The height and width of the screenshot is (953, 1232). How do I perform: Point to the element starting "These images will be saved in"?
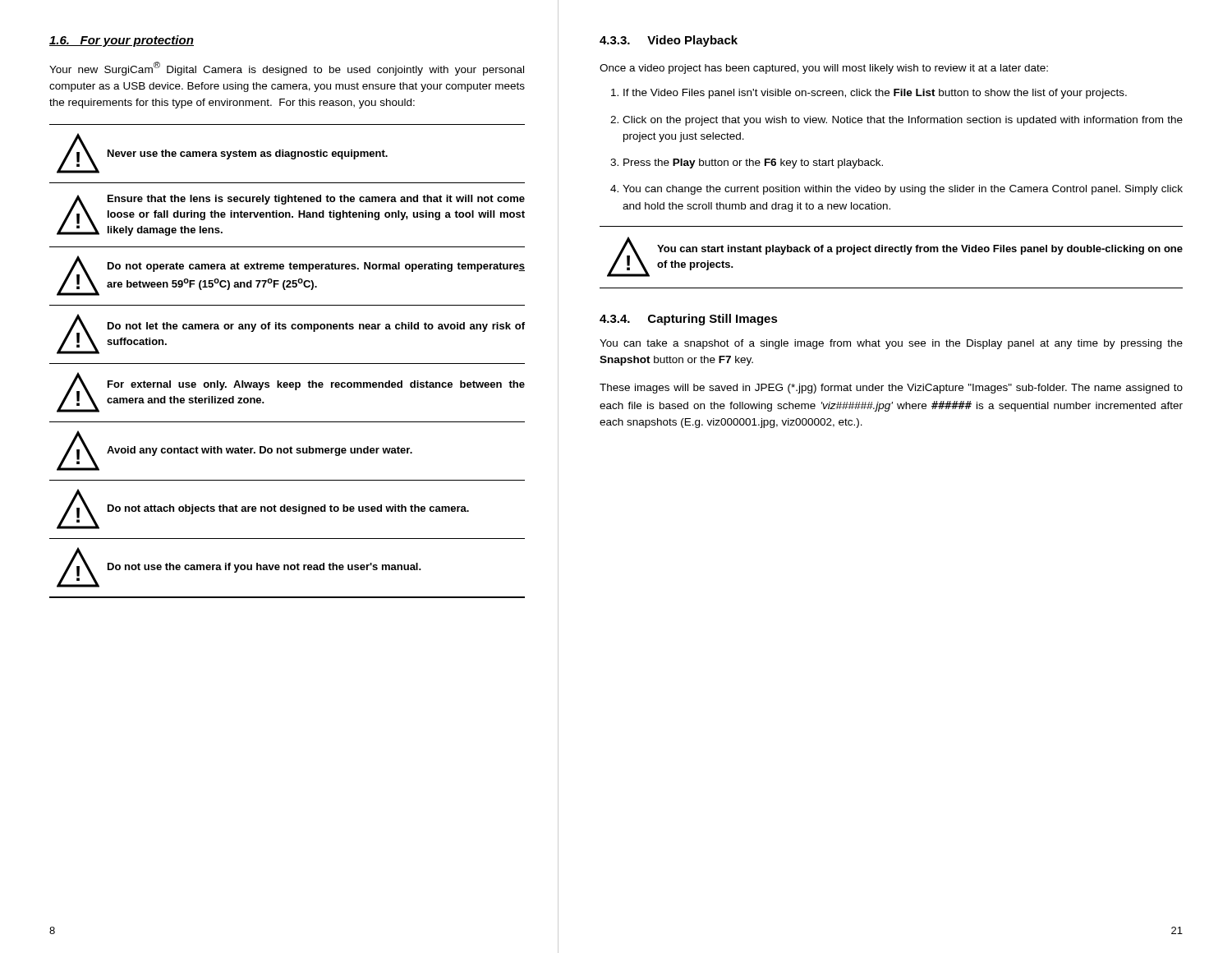pyautogui.click(x=891, y=405)
